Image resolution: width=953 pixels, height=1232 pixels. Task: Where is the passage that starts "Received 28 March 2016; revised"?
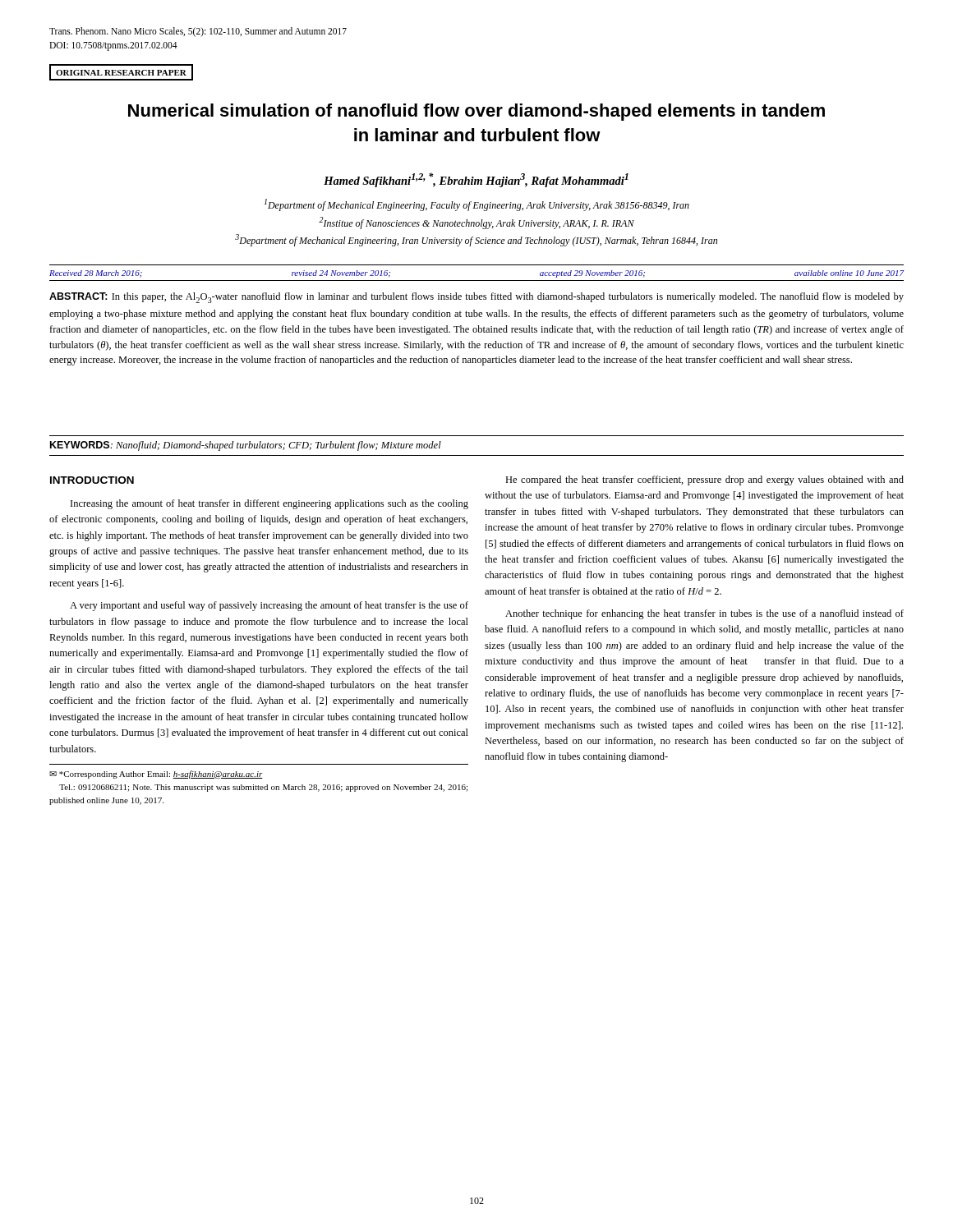click(x=476, y=273)
